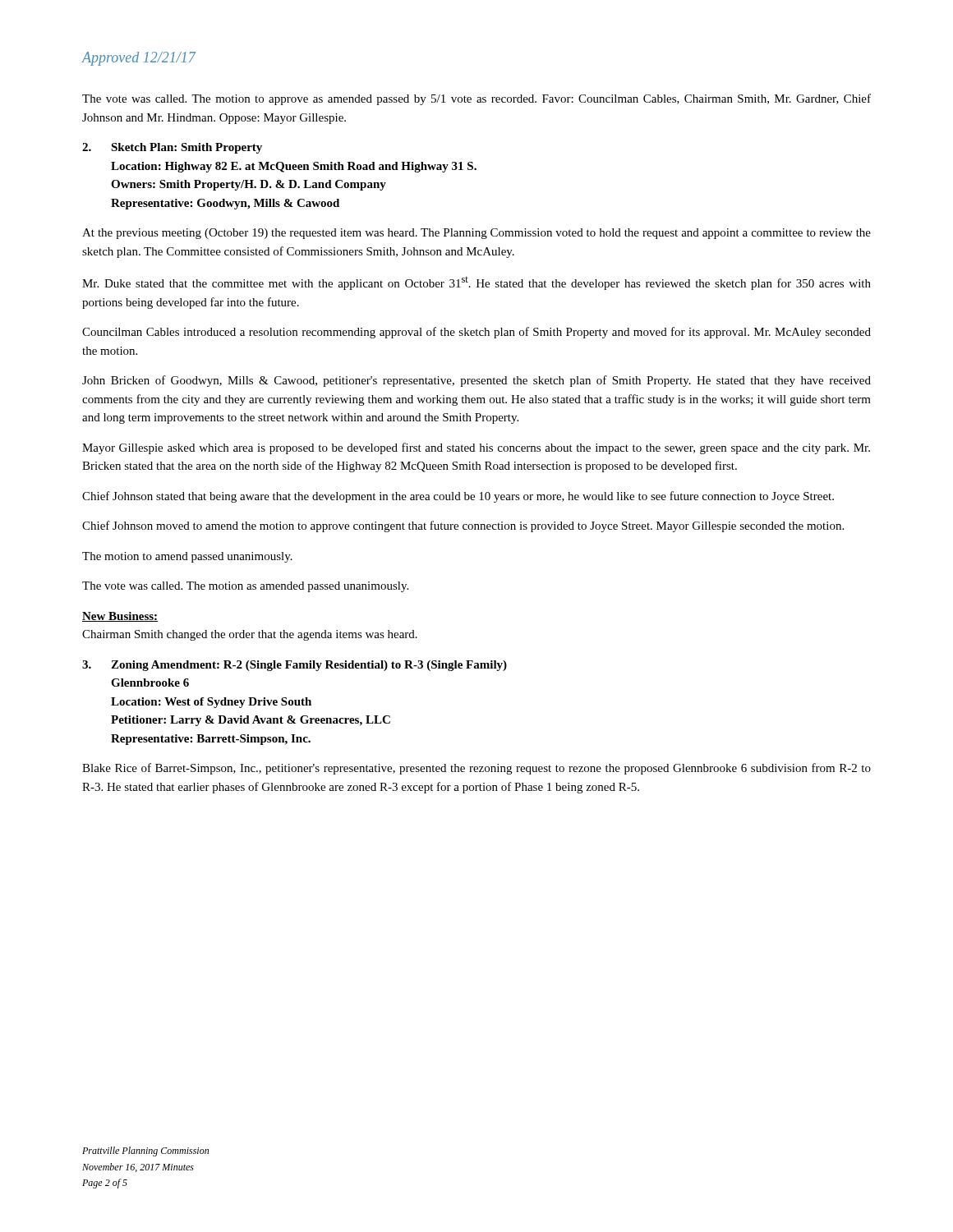Locate the text block that reads "The vote was called. The motion to approve"
This screenshot has height=1232, width=953.
(x=476, y=108)
